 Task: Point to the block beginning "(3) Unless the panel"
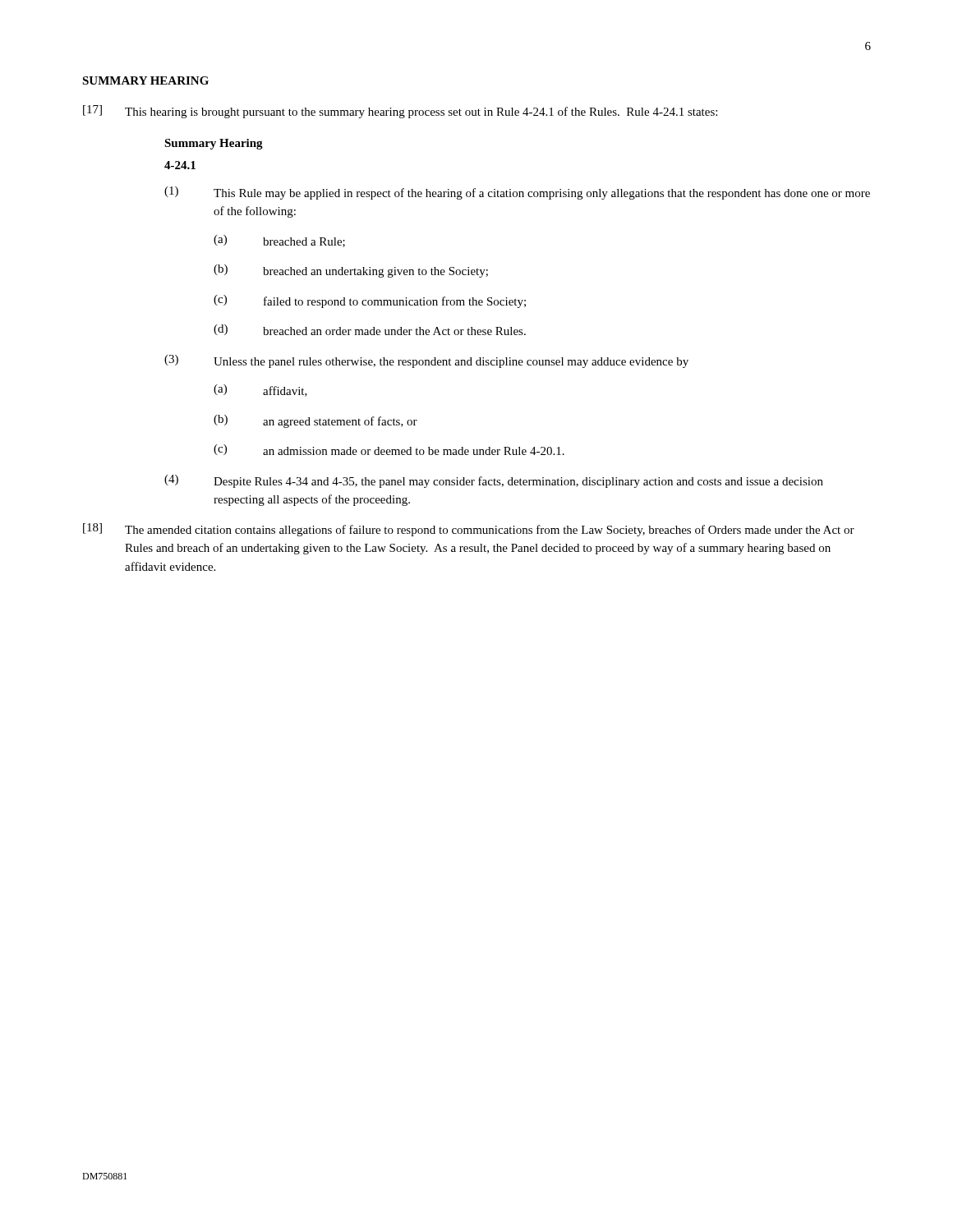[518, 361]
